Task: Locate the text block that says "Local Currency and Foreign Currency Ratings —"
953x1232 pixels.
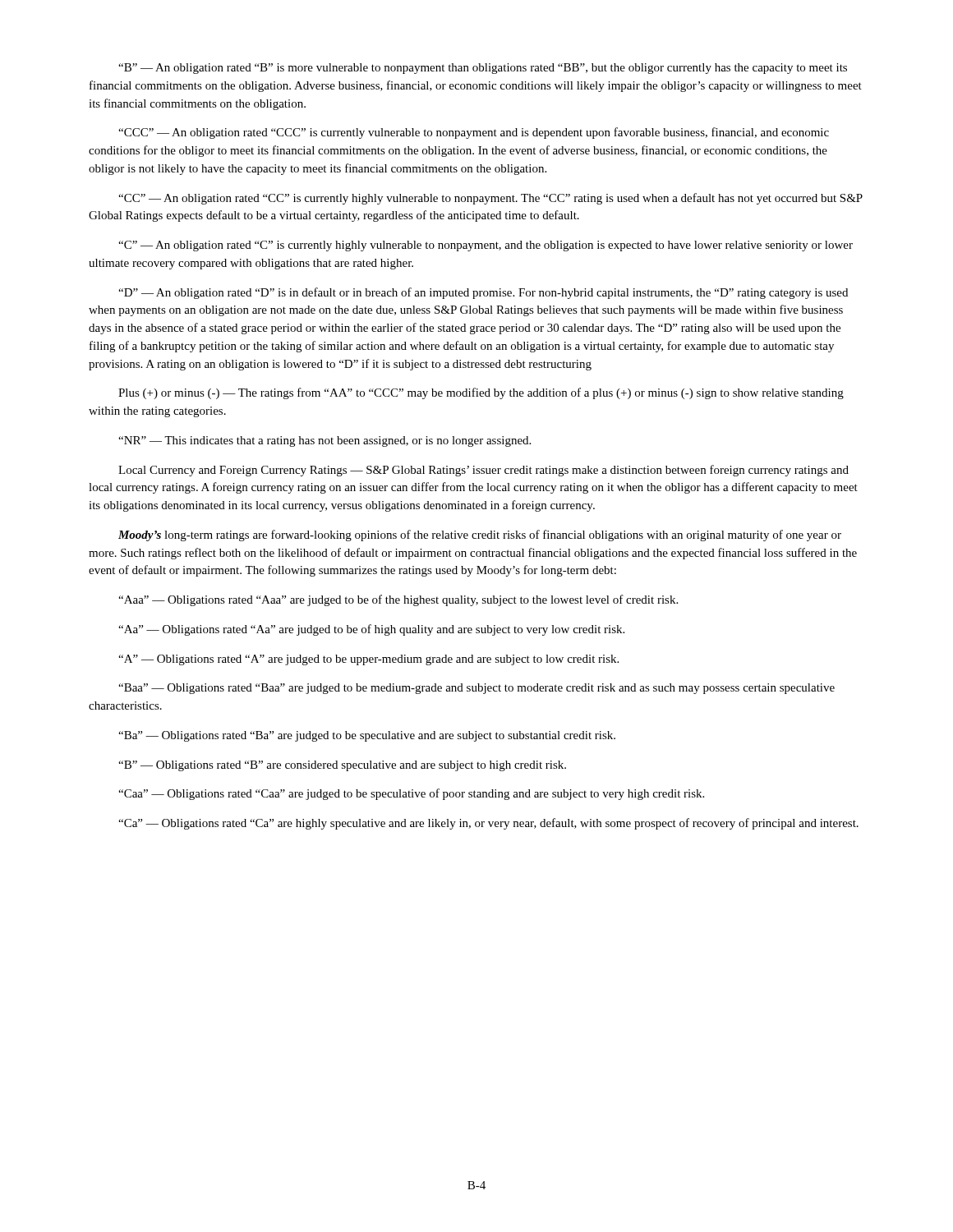Action: (x=476, y=488)
